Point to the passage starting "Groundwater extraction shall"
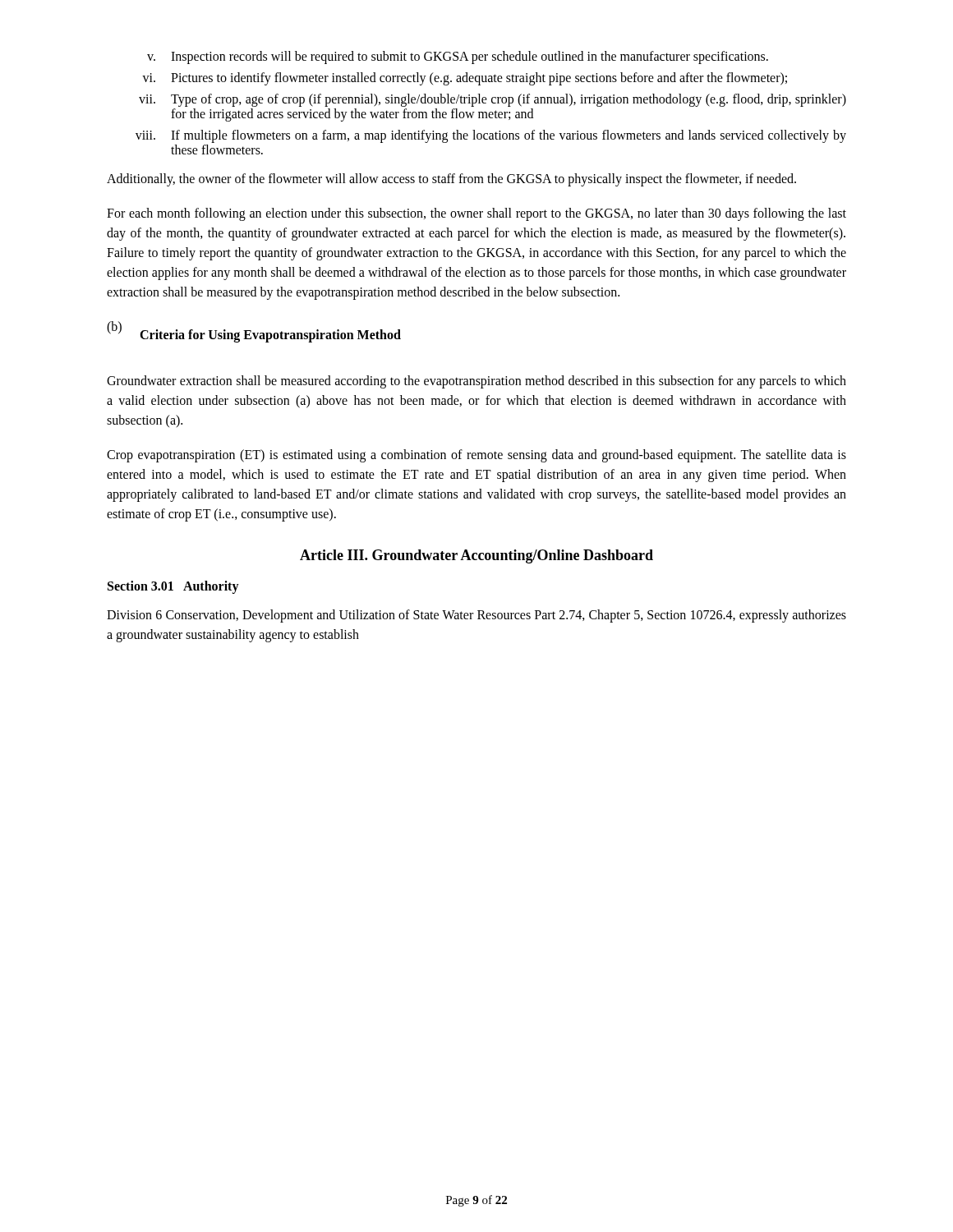Image resolution: width=953 pixels, height=1232 pixels. tap(476, 400)
